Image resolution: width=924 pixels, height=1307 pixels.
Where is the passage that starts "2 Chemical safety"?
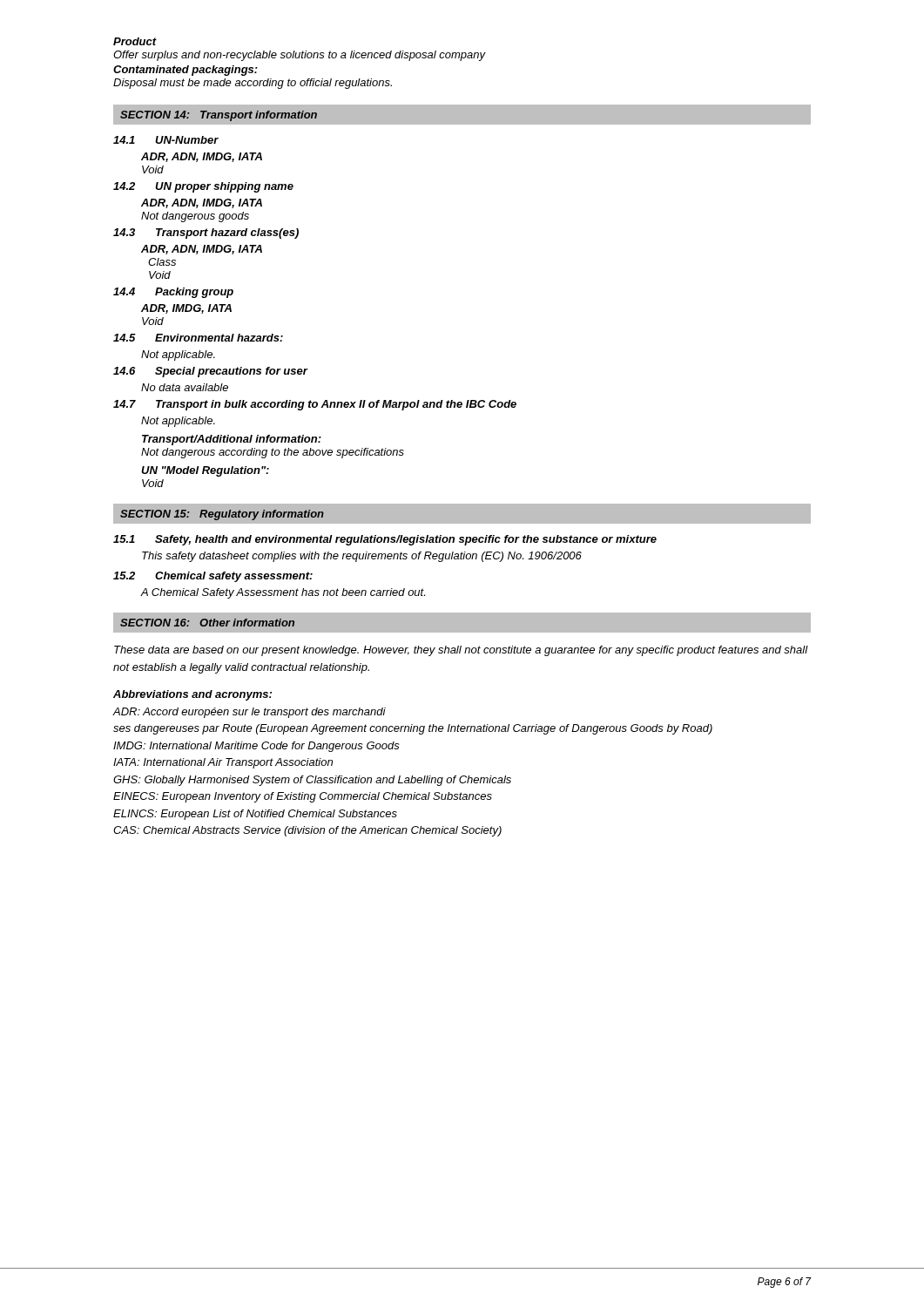coord(213,577)
